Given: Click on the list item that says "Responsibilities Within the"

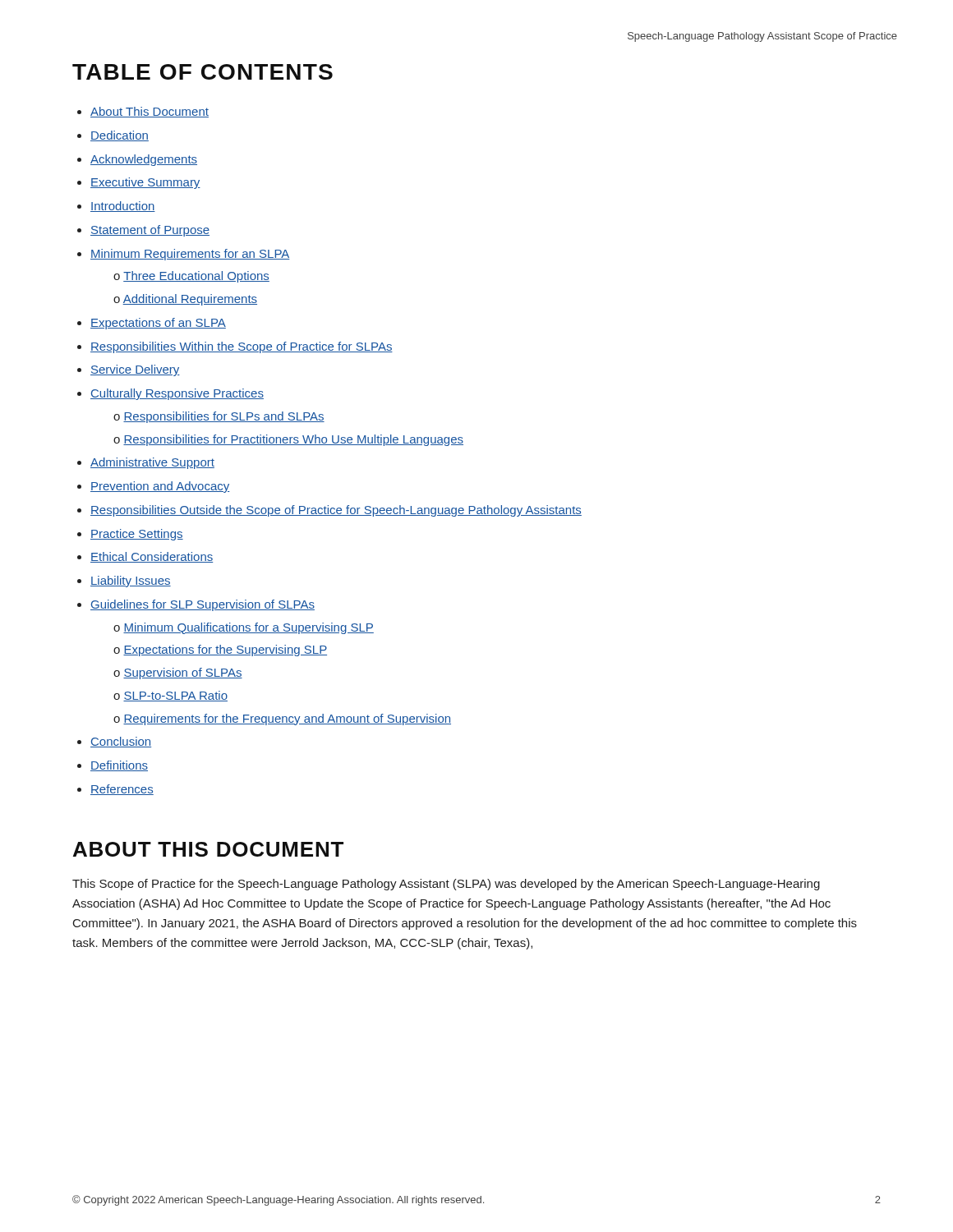Looking at the screenshot, I should tap(241, 346).
